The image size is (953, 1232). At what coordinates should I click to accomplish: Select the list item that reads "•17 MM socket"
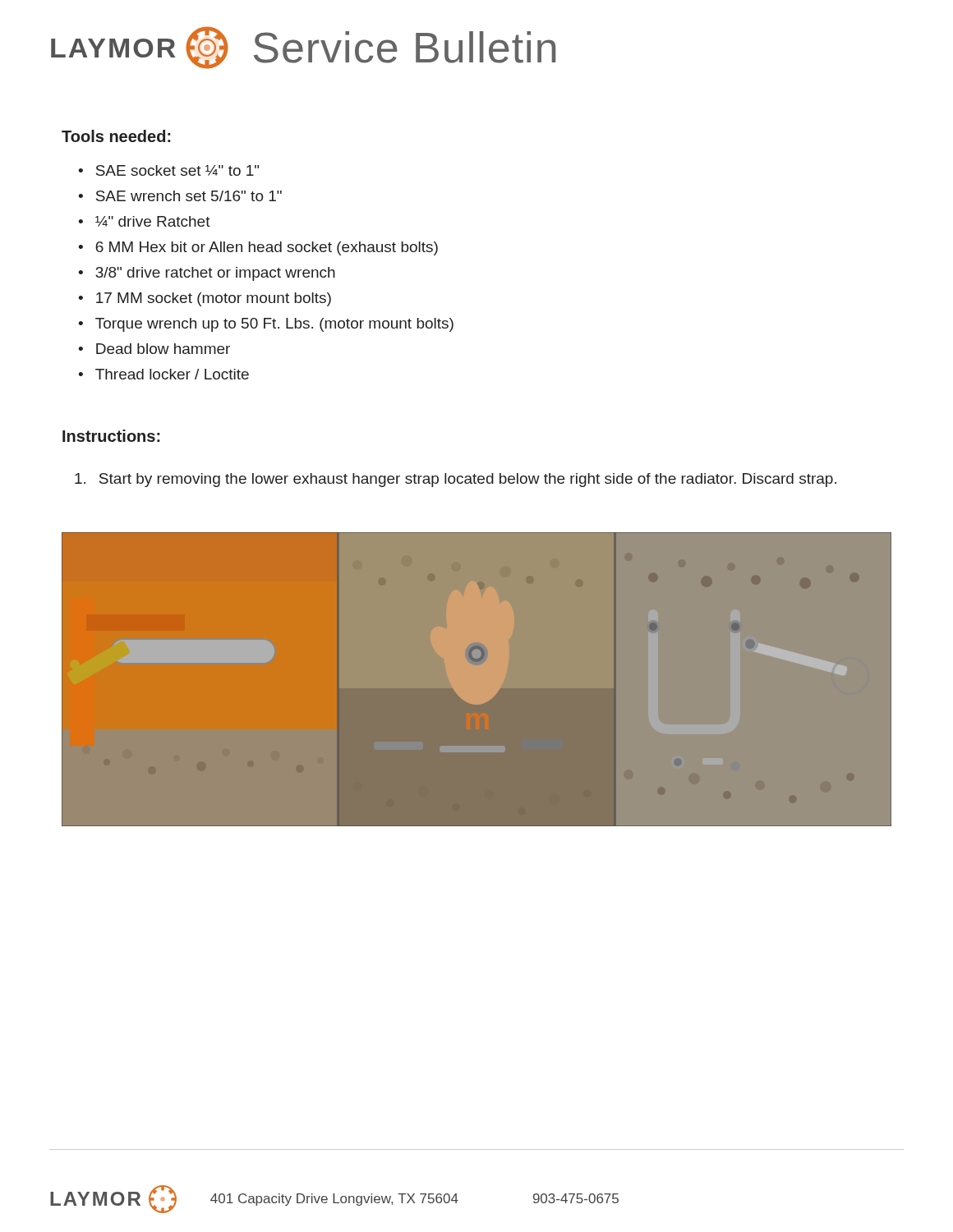click(x=205, y=298)
